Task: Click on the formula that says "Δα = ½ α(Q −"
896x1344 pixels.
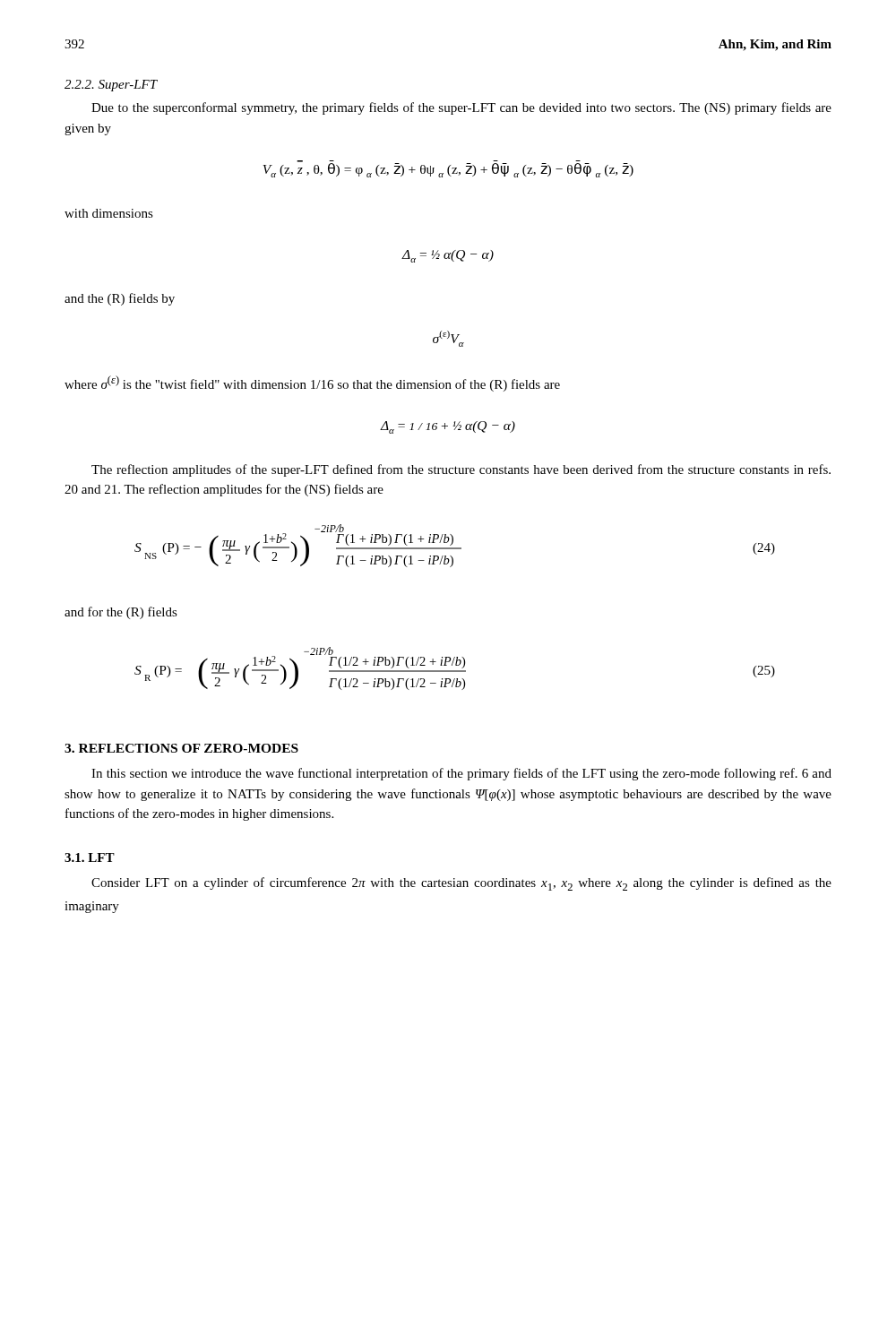Action: (448, 253)
